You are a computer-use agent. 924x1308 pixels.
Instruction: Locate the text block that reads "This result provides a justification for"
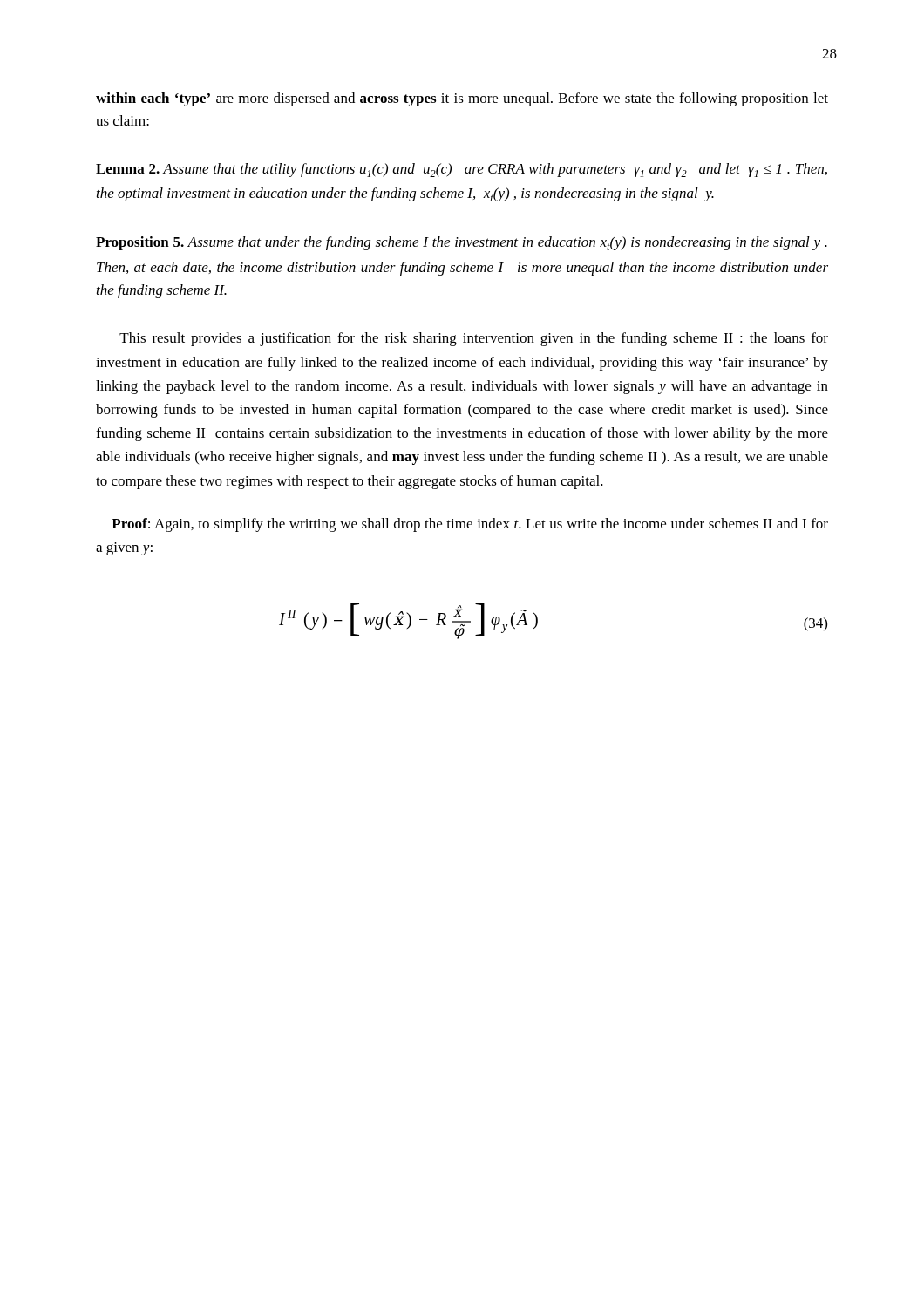pyautogui.click(x=462, y=409)
